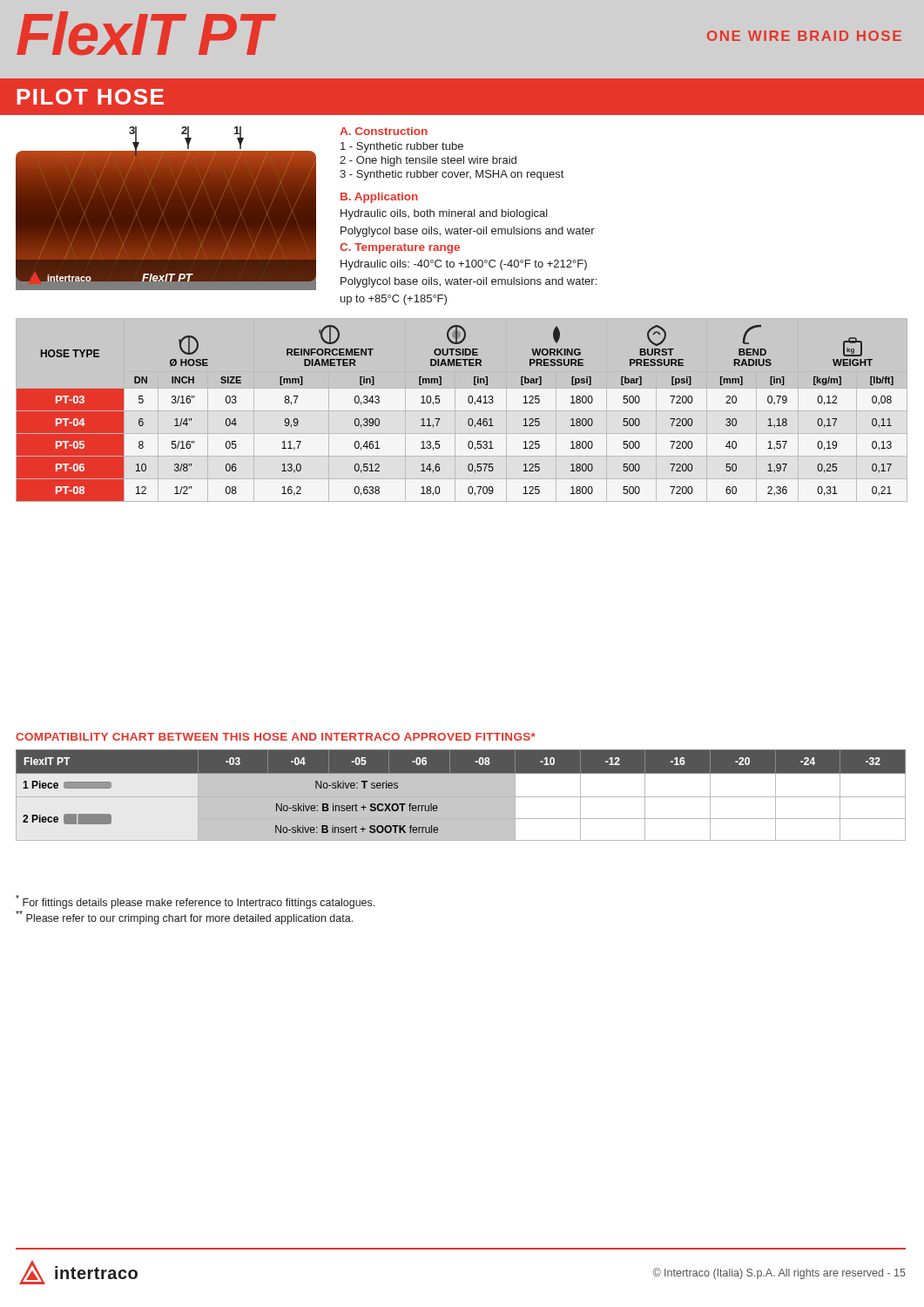Image resolution: width=924 pixels, height=1307 pixels.
Task: Click a photo
Action: click(166, 207)
